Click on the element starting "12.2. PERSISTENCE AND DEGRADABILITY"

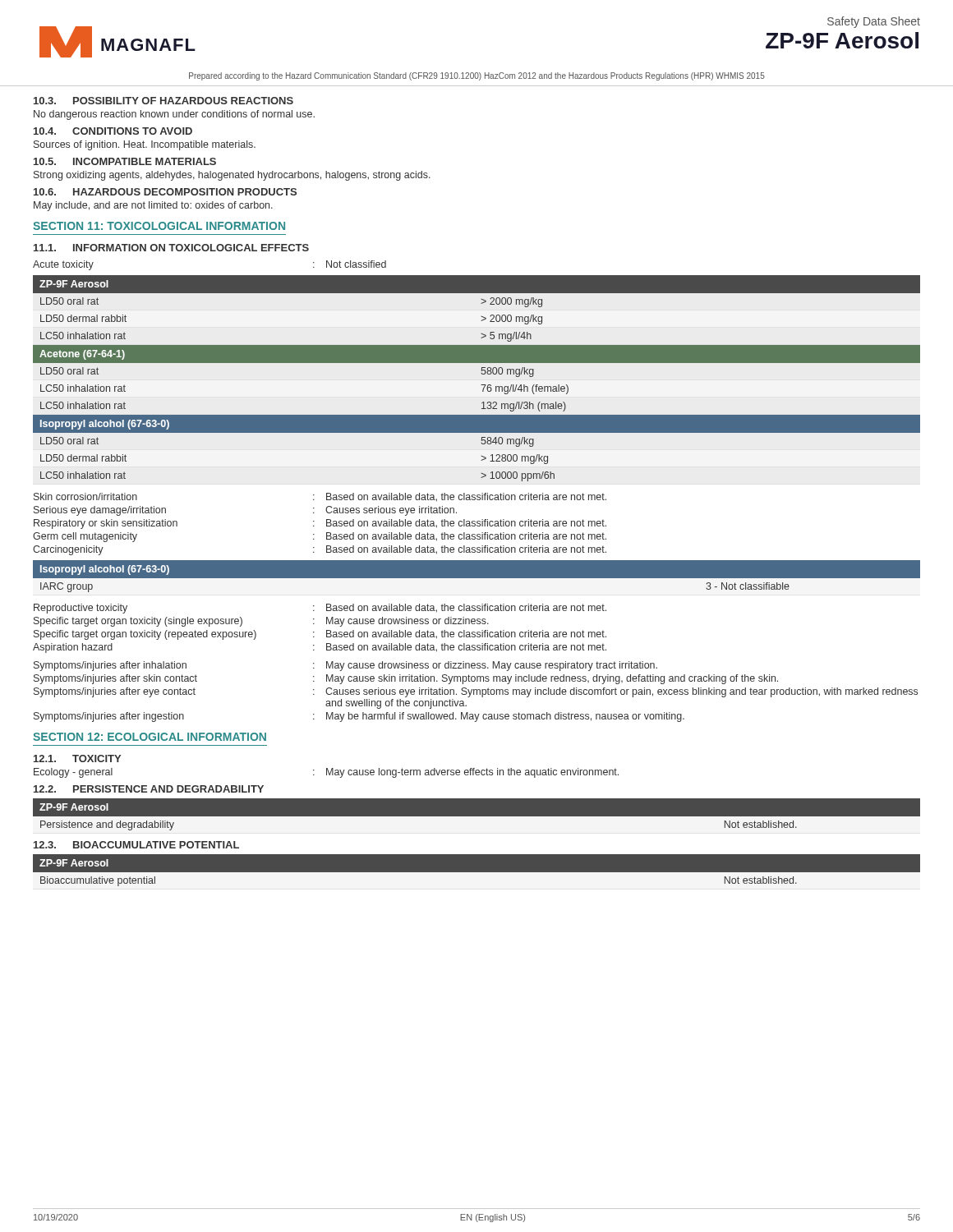point(149,789)
